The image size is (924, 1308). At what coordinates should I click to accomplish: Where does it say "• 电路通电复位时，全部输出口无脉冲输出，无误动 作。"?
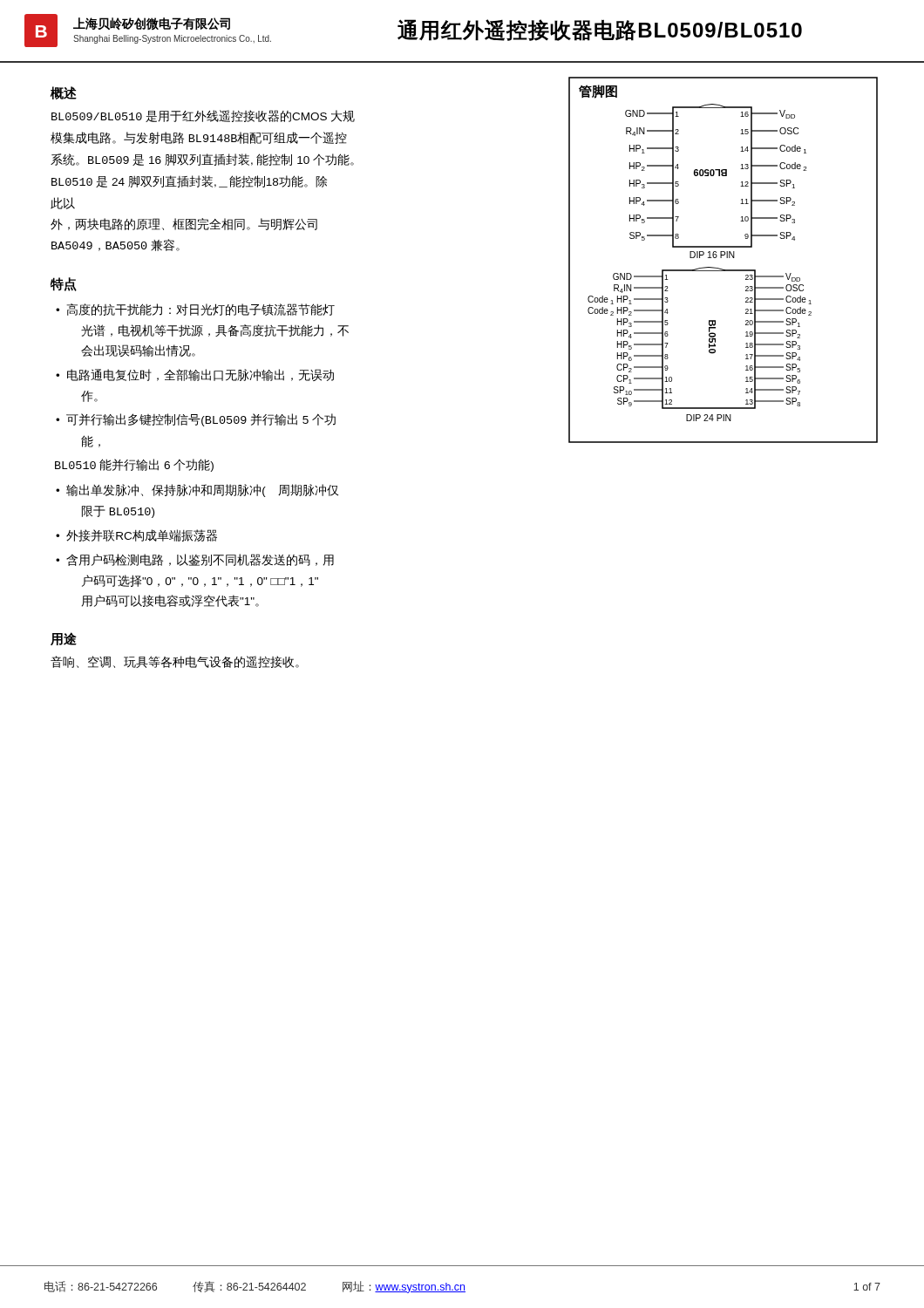[195, 386]
